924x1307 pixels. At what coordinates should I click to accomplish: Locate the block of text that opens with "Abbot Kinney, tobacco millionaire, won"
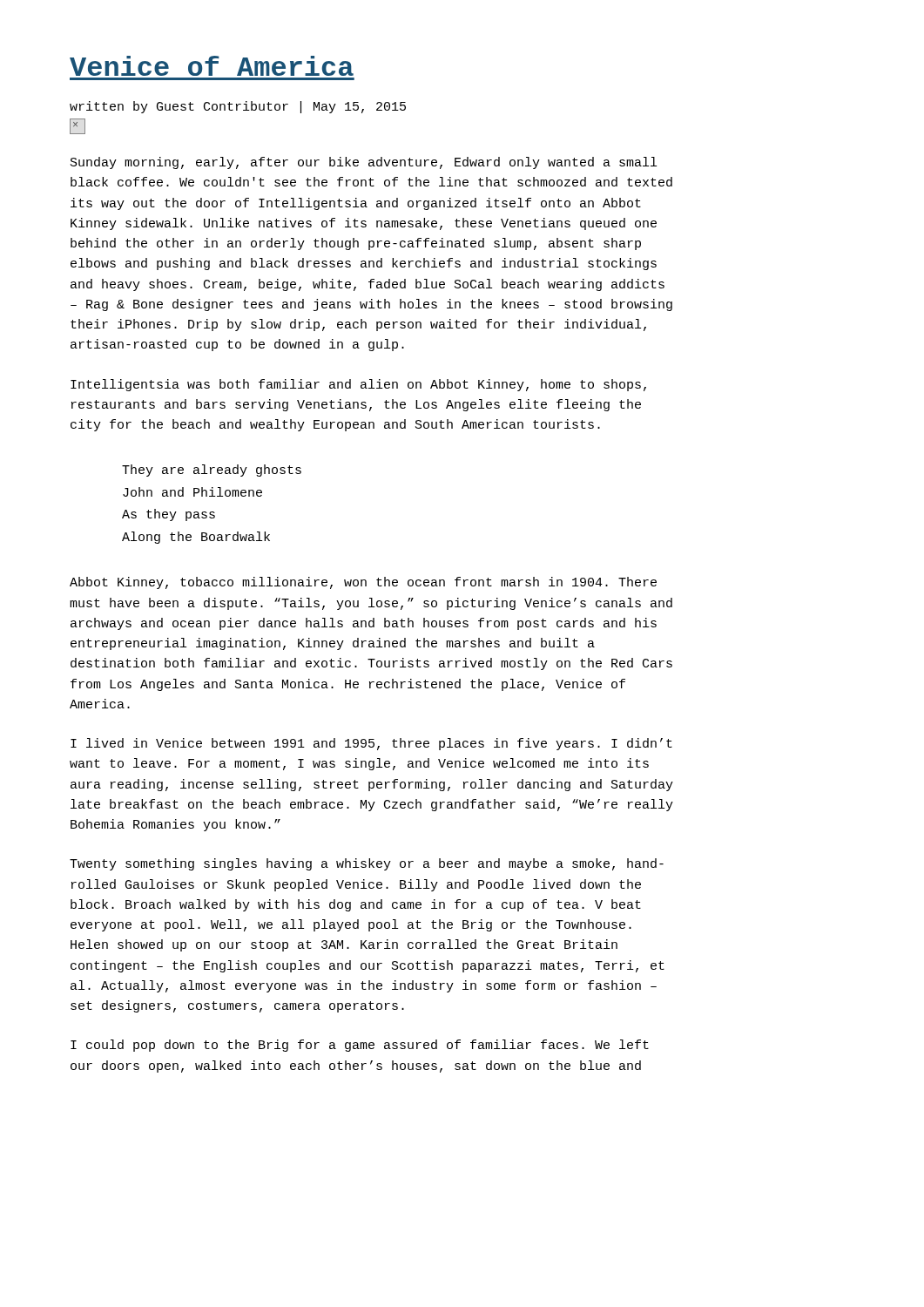[371, 644]
